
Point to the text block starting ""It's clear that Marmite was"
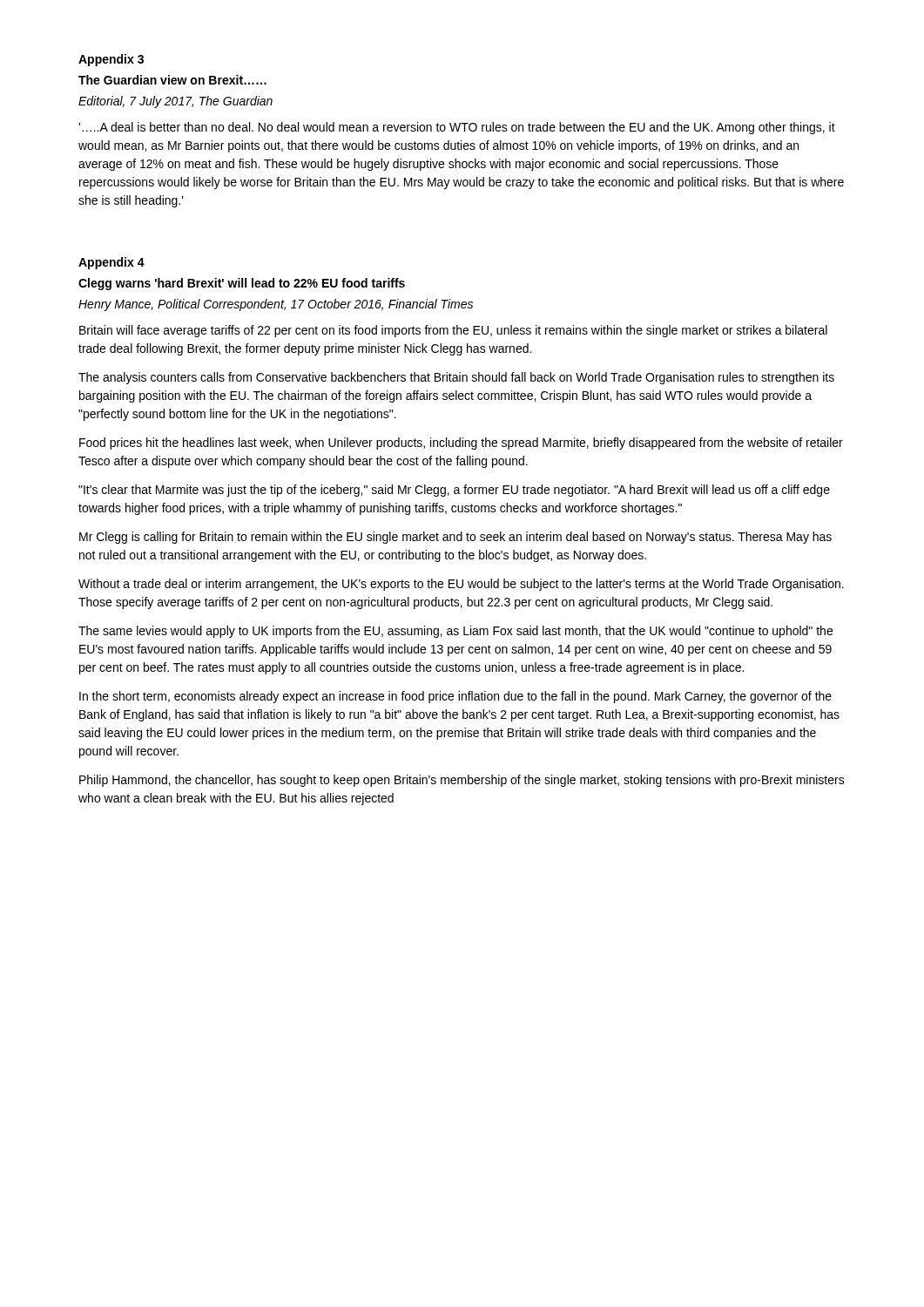tap(454, 499)
